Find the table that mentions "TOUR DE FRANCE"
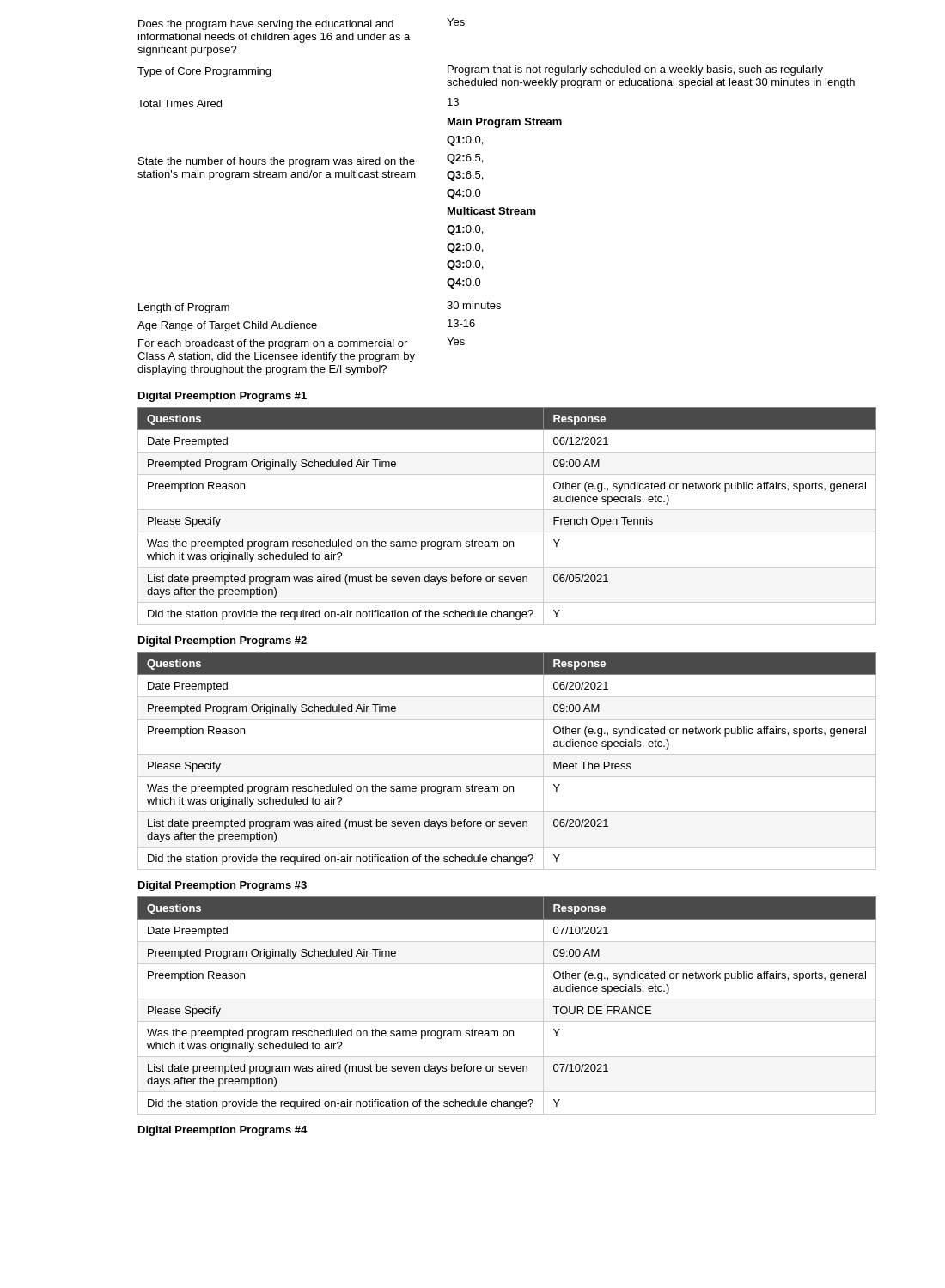This screenshot has height=1288, width=945. click(507, 1005)
